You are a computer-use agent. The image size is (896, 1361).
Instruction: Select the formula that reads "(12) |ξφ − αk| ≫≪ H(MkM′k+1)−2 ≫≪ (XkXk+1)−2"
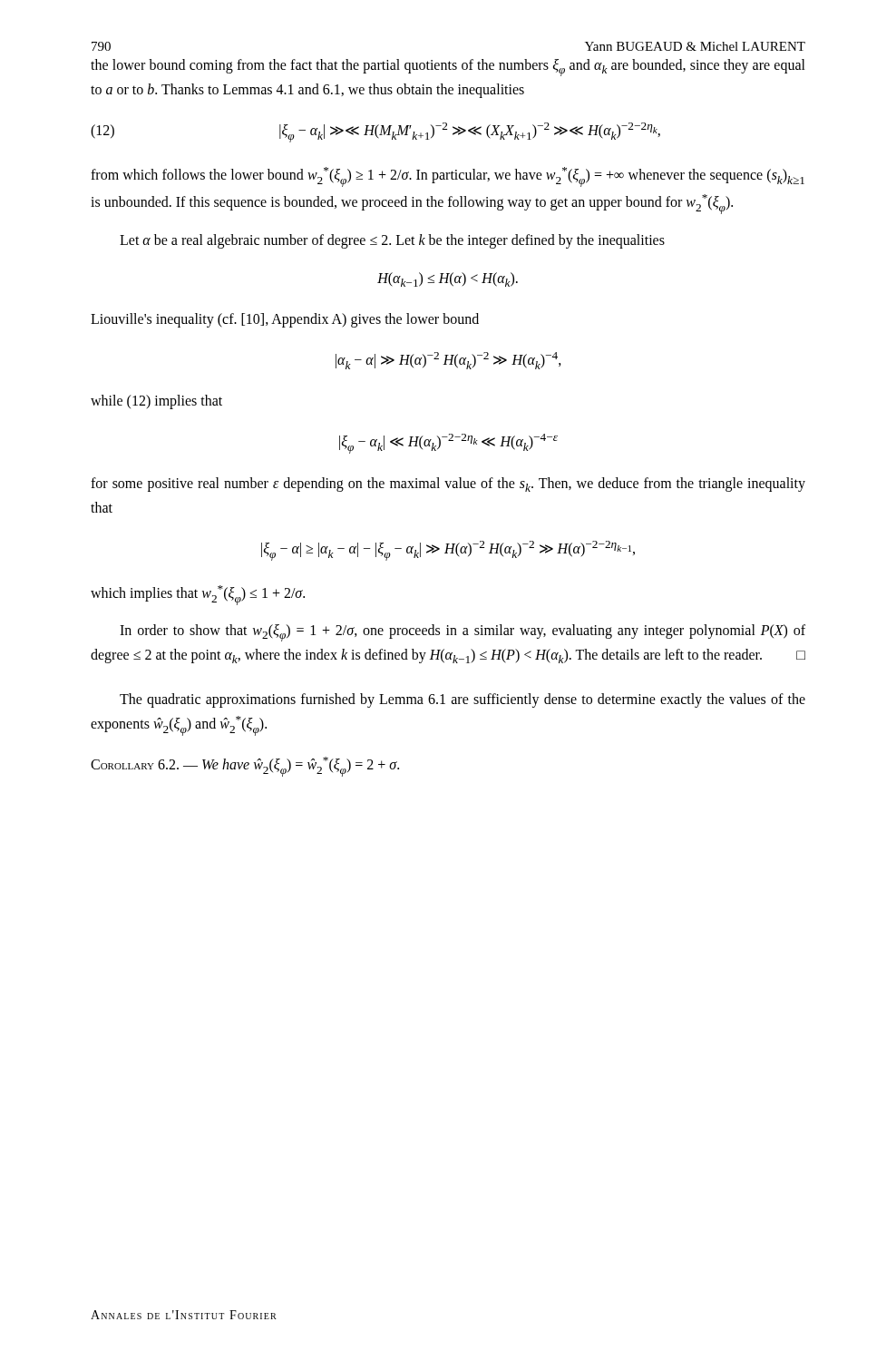point(448,131)
